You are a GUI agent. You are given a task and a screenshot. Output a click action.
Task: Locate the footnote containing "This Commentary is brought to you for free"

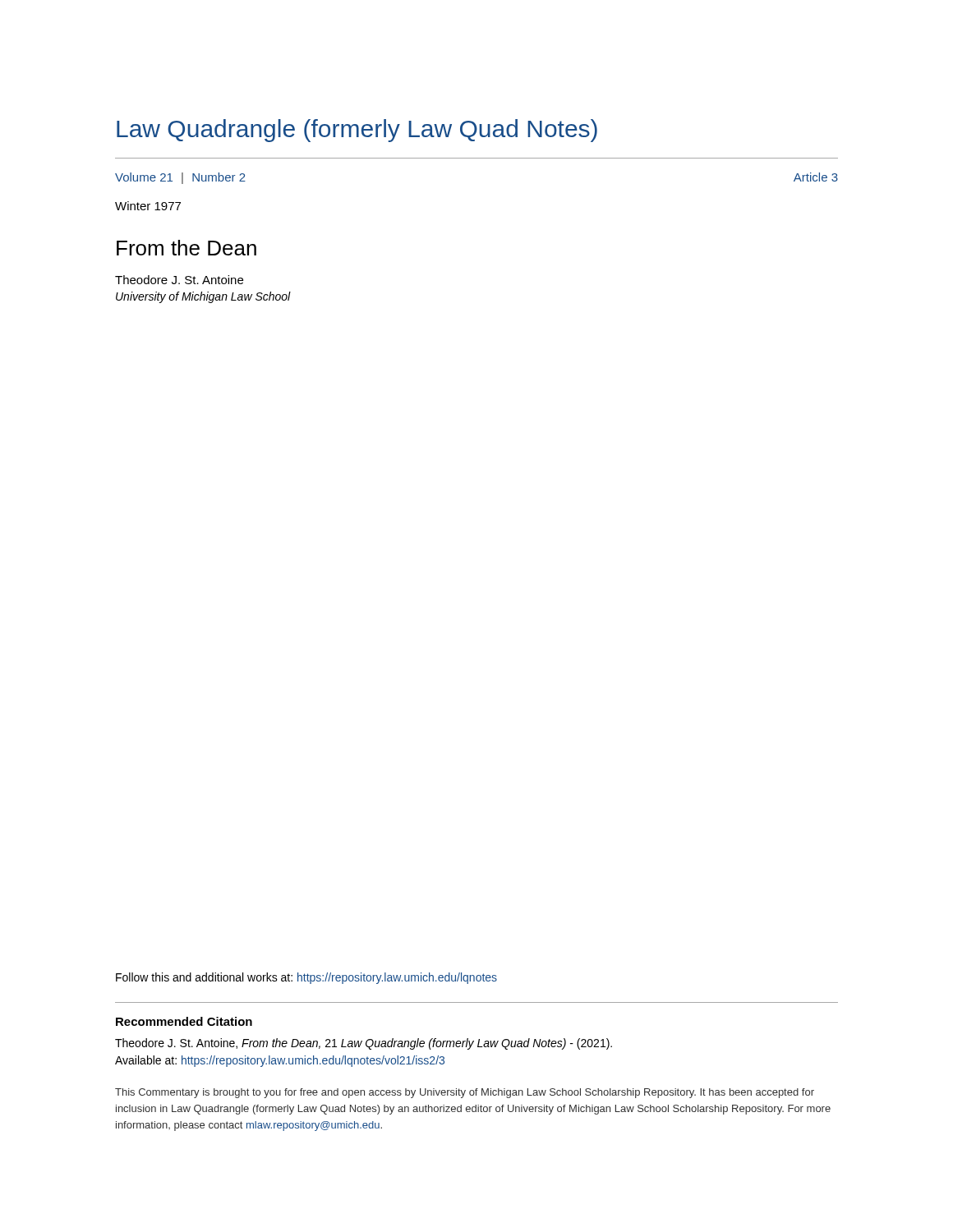click(x=473, y=1108)
